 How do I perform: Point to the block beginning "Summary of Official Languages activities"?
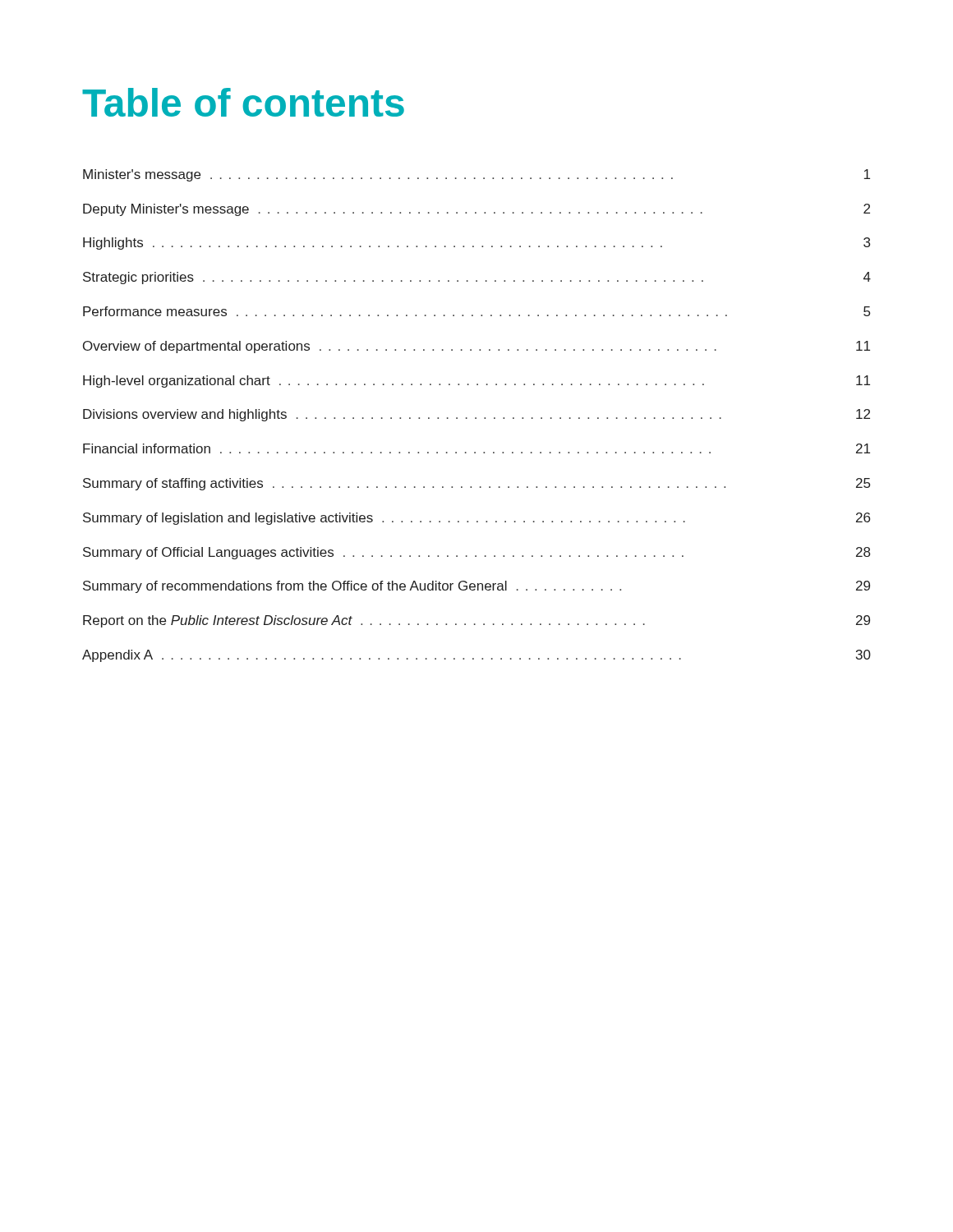pyautogui.click(x=476, y=552)
